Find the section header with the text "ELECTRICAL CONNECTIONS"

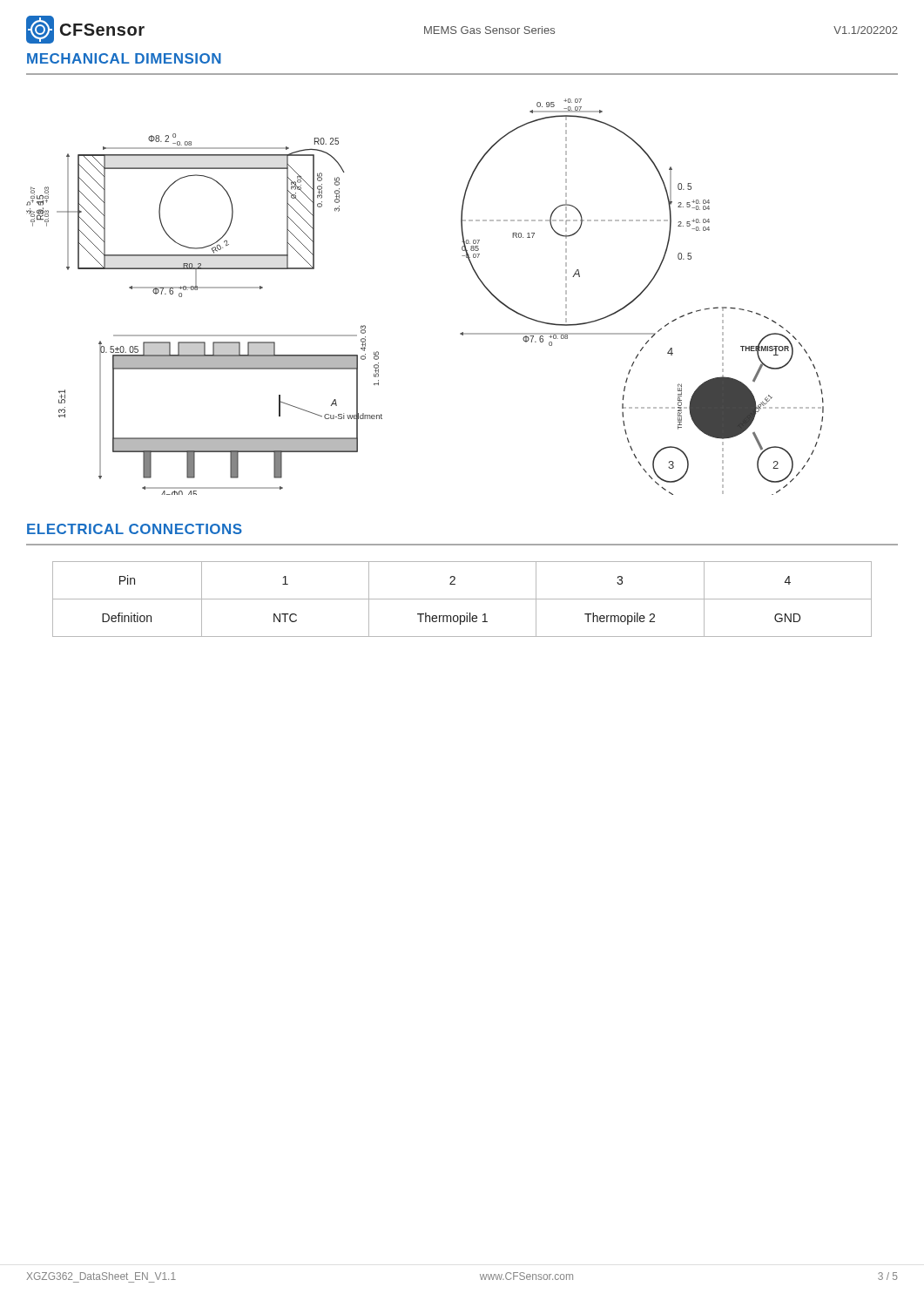pos(135,529)
